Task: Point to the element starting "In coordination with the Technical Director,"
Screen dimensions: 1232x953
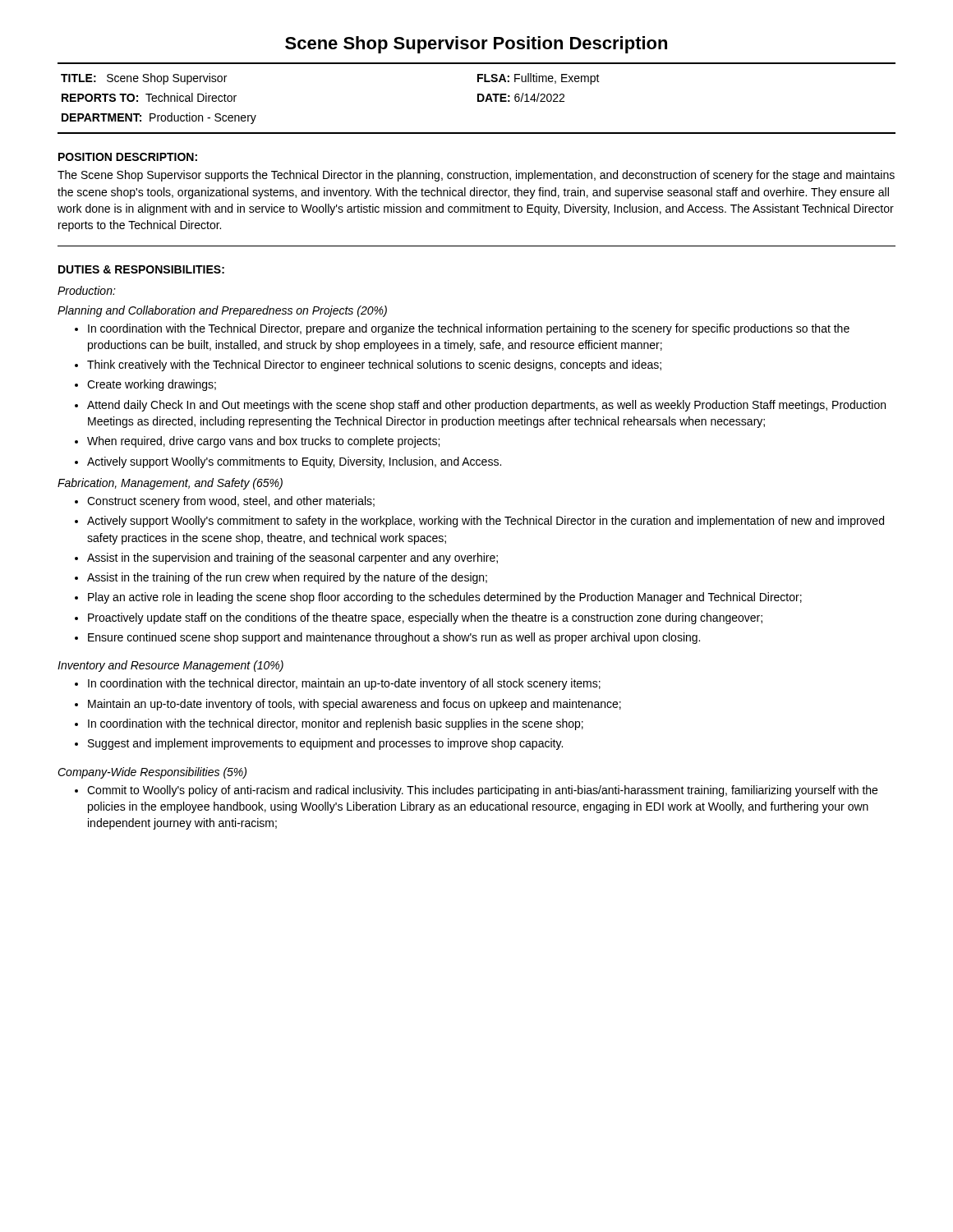Action: point(468,337)
